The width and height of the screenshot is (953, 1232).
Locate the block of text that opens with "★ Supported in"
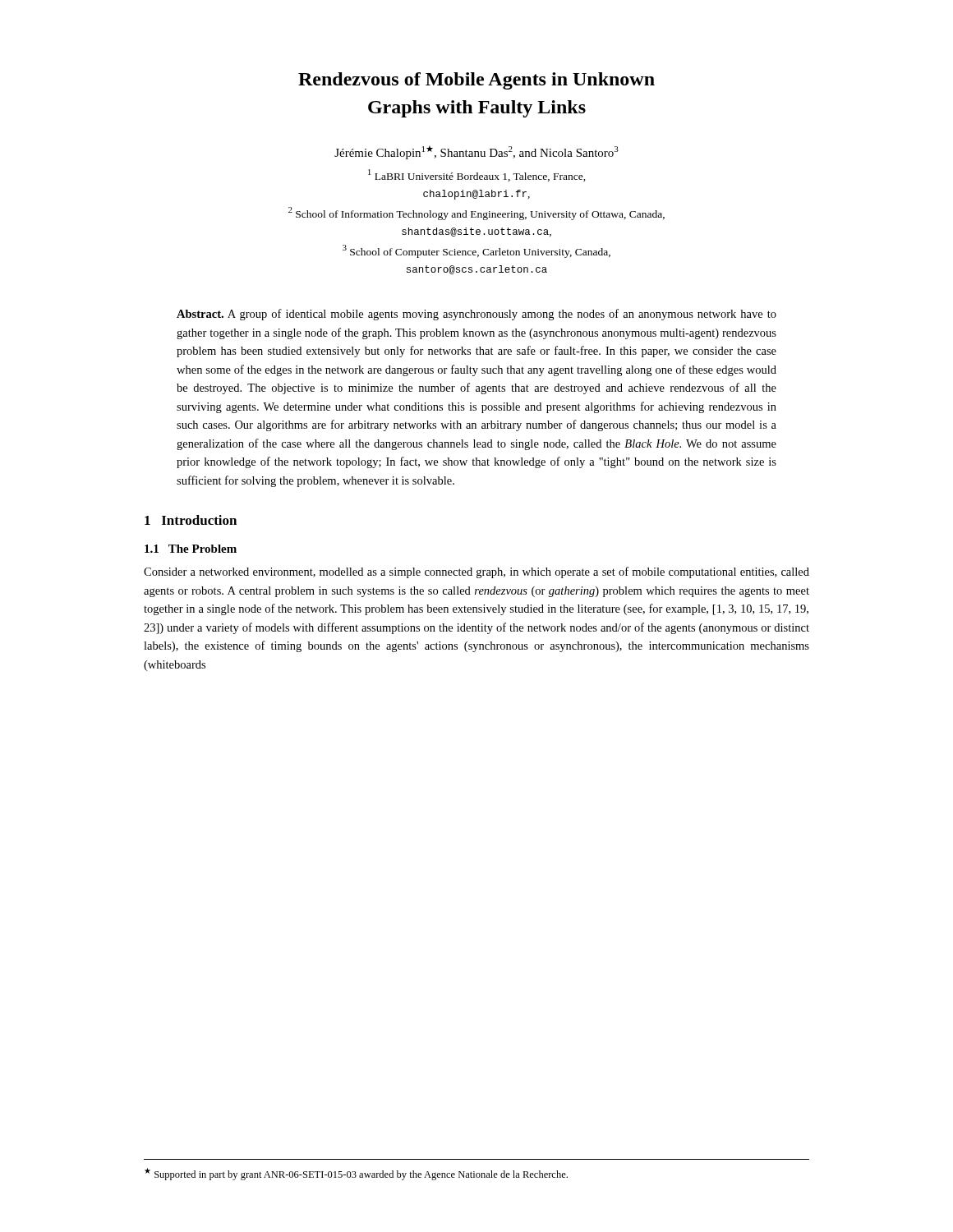(356, 1173)
